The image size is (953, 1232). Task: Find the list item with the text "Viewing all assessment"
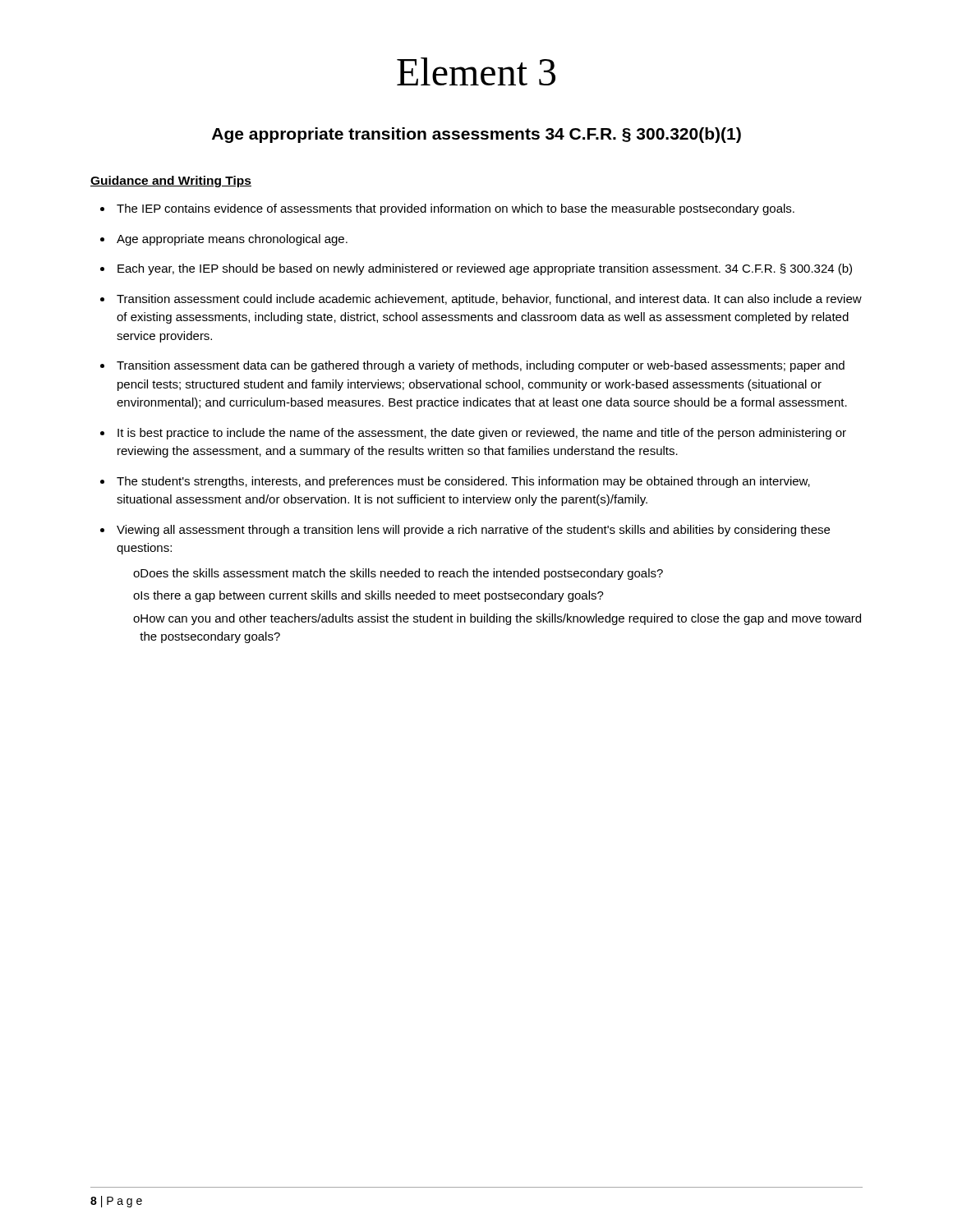coord(490,584)
